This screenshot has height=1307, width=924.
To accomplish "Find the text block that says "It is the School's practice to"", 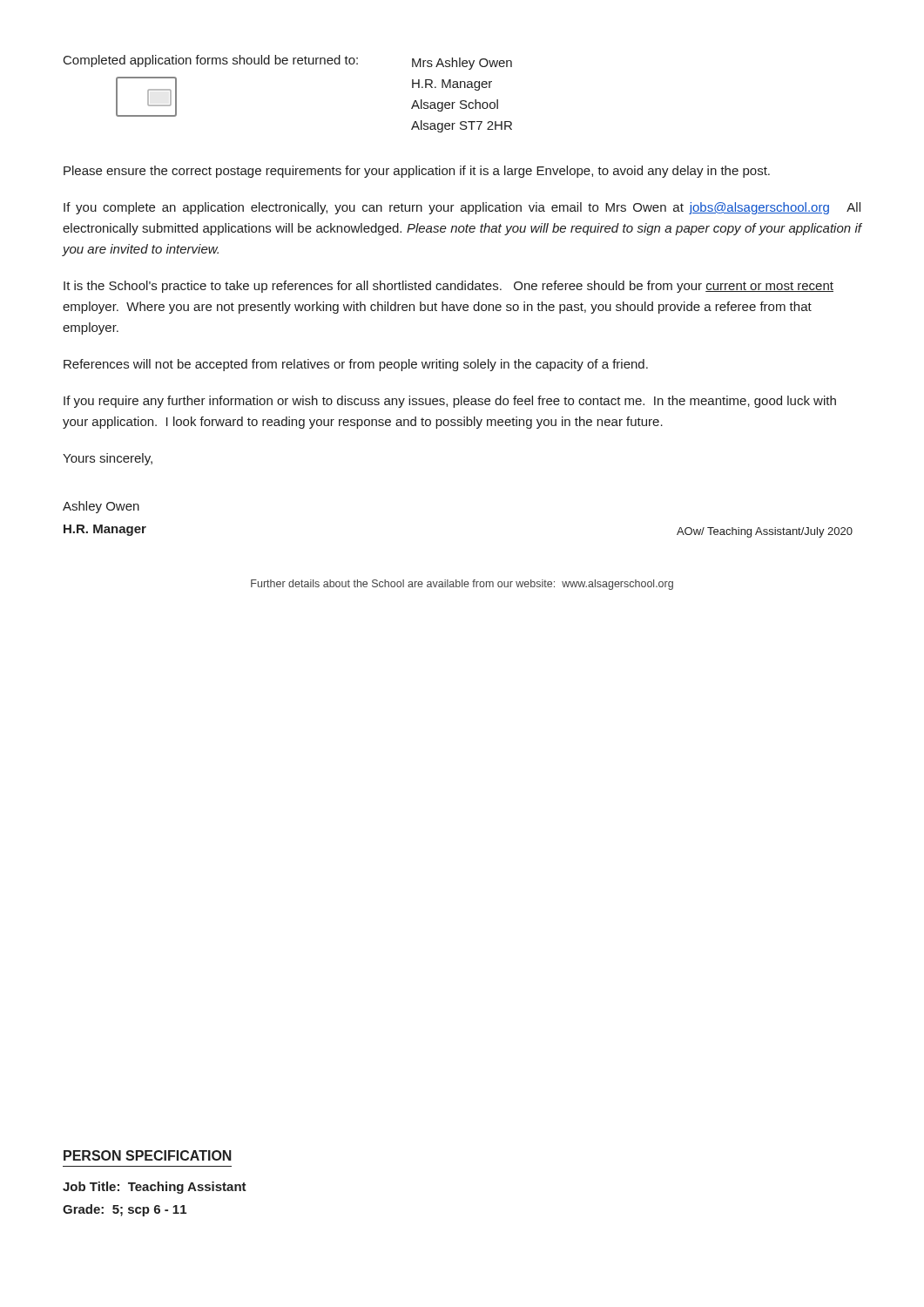I will tap(448, 306).
